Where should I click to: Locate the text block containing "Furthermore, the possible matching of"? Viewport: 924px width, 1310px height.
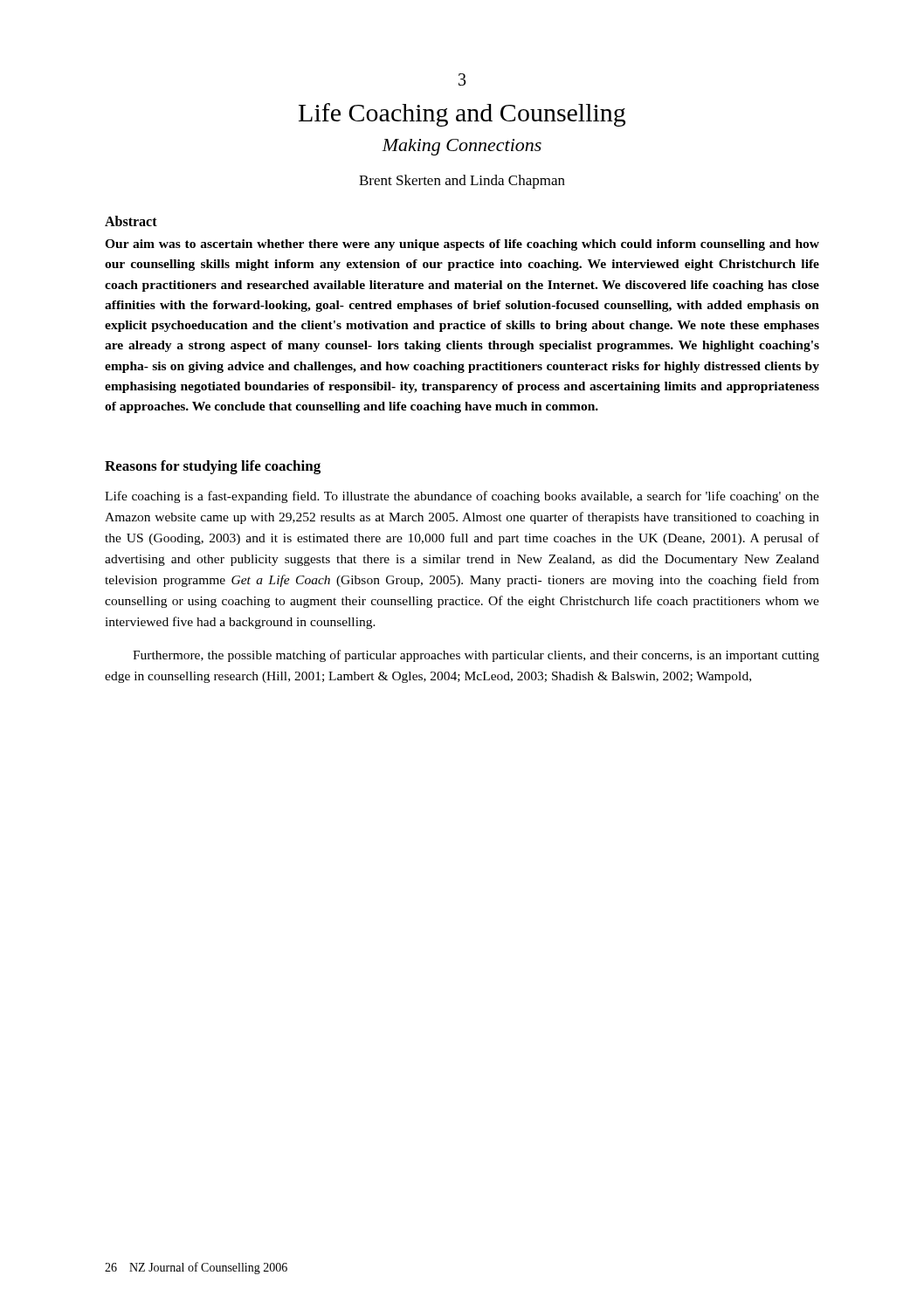pyautogui.click(x=462, y=665)
